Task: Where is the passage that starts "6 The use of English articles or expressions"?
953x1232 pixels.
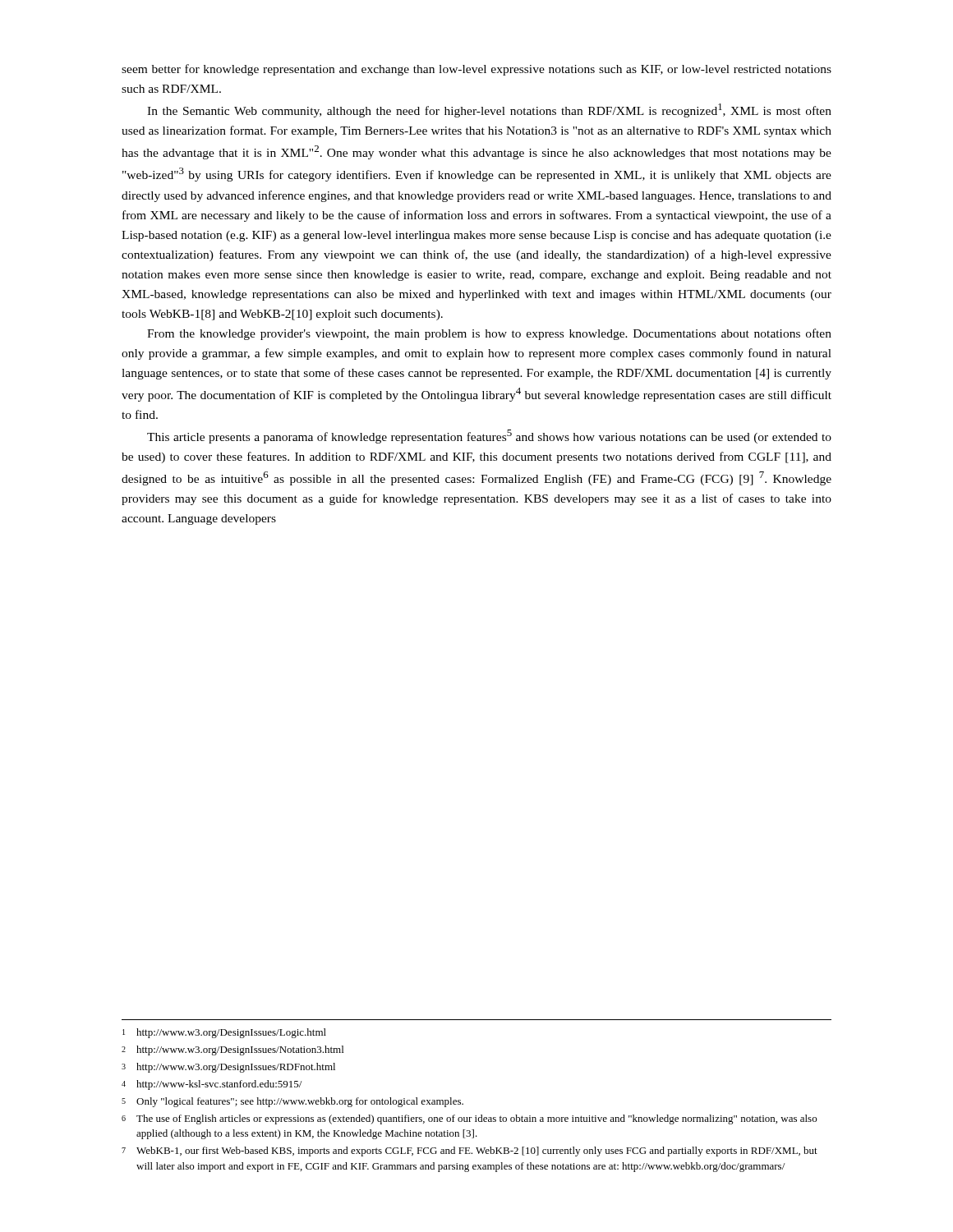Action: [x=476, y=1126]
